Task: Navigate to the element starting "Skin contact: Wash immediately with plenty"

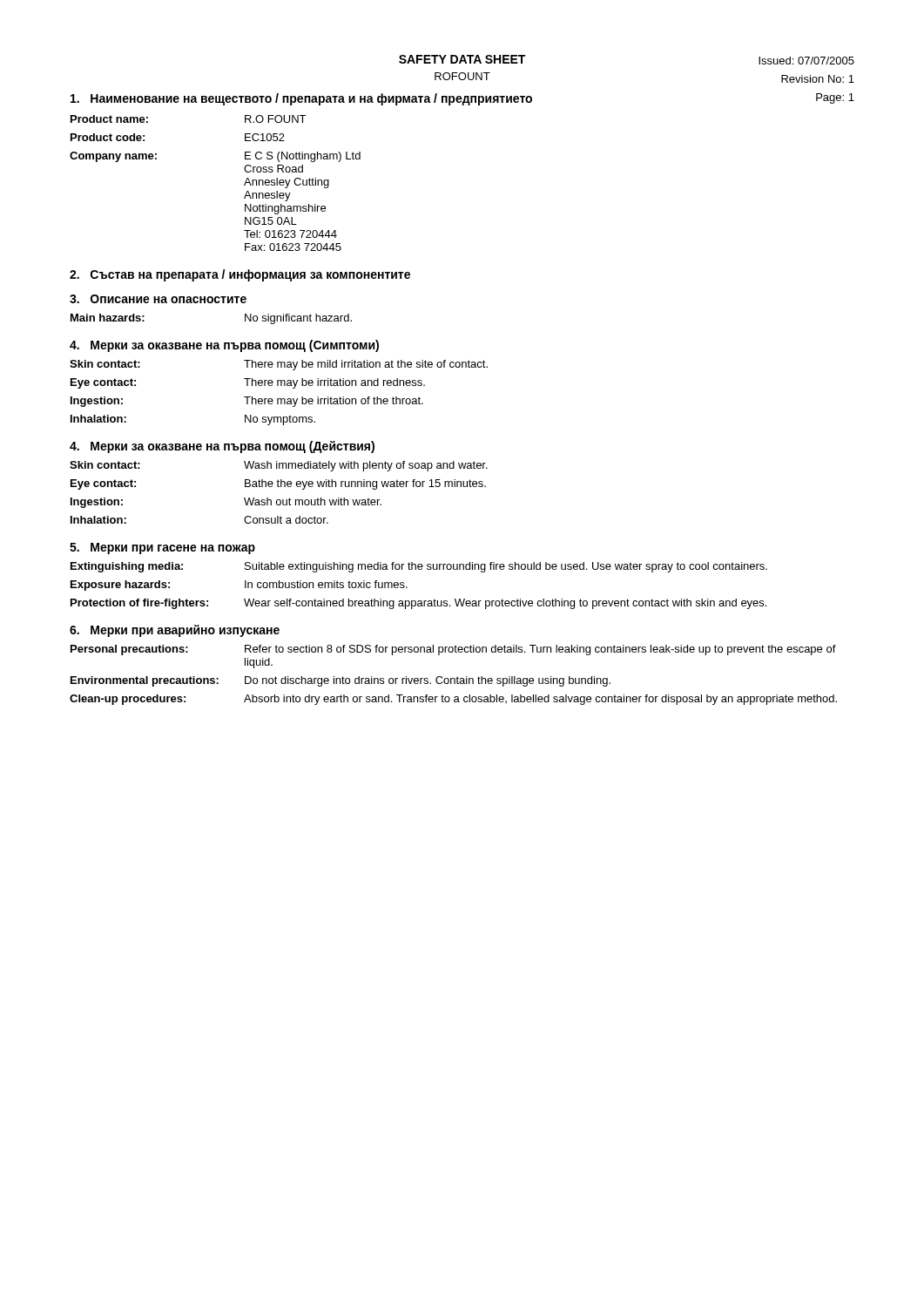Action: (462, 465)
